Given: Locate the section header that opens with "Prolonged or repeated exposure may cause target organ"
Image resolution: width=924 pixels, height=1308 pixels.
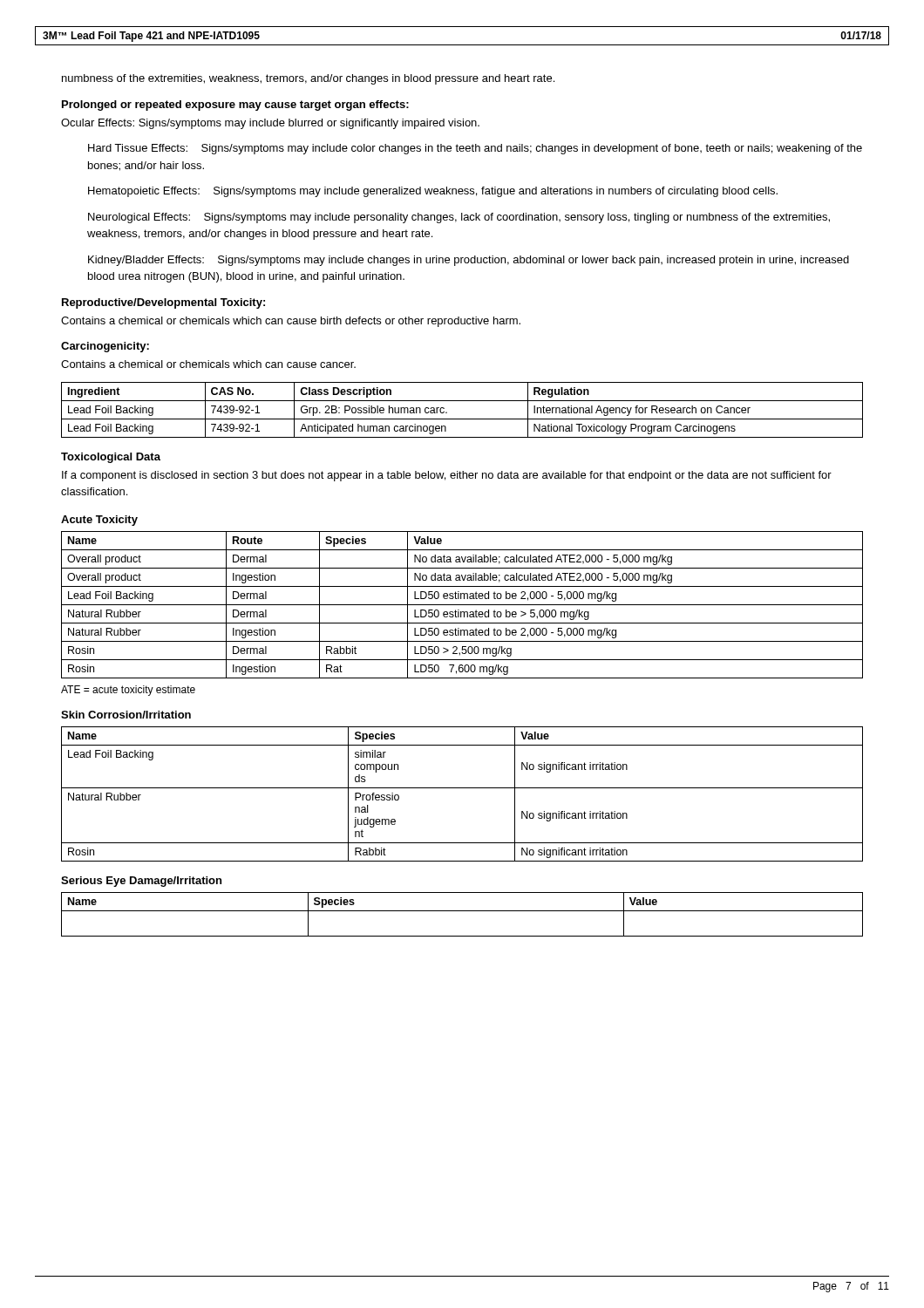Looking at the screenshot, I should [x=235, y=104].
